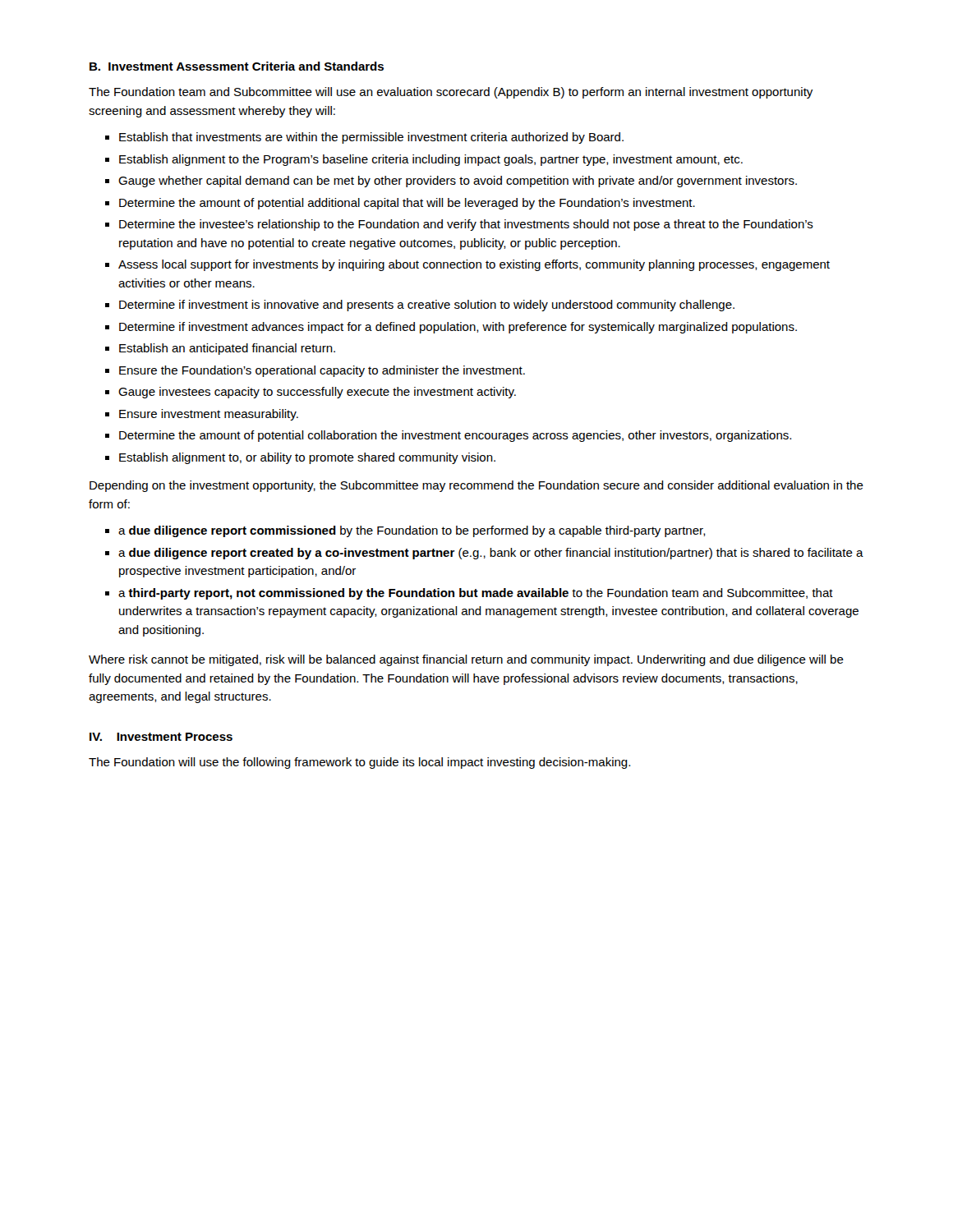Select the passage starting "Ensure investment measurability."
The image size is (953, 1232).
[209, 413]
